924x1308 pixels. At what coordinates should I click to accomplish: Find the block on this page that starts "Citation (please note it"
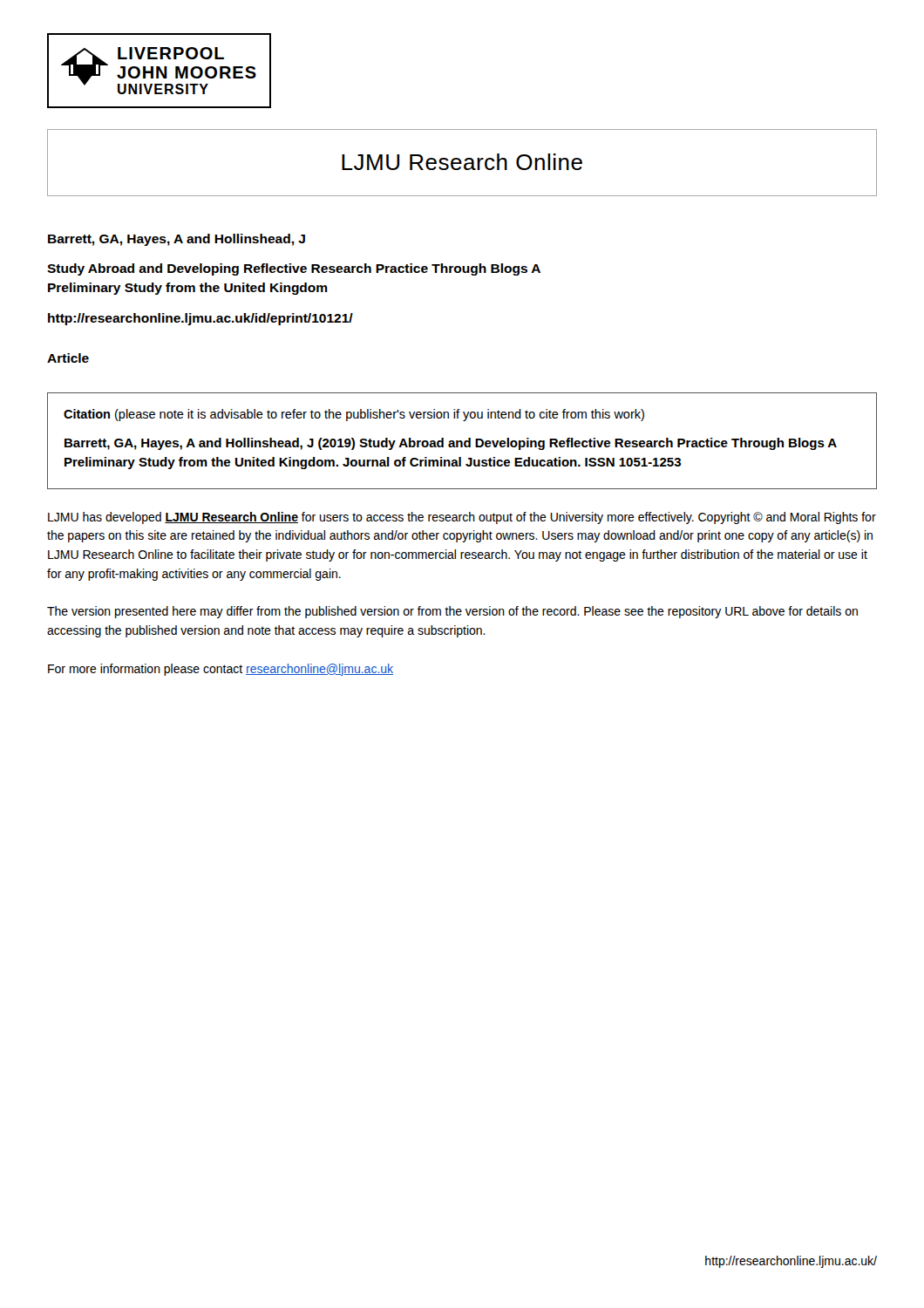tap(462, 439)
